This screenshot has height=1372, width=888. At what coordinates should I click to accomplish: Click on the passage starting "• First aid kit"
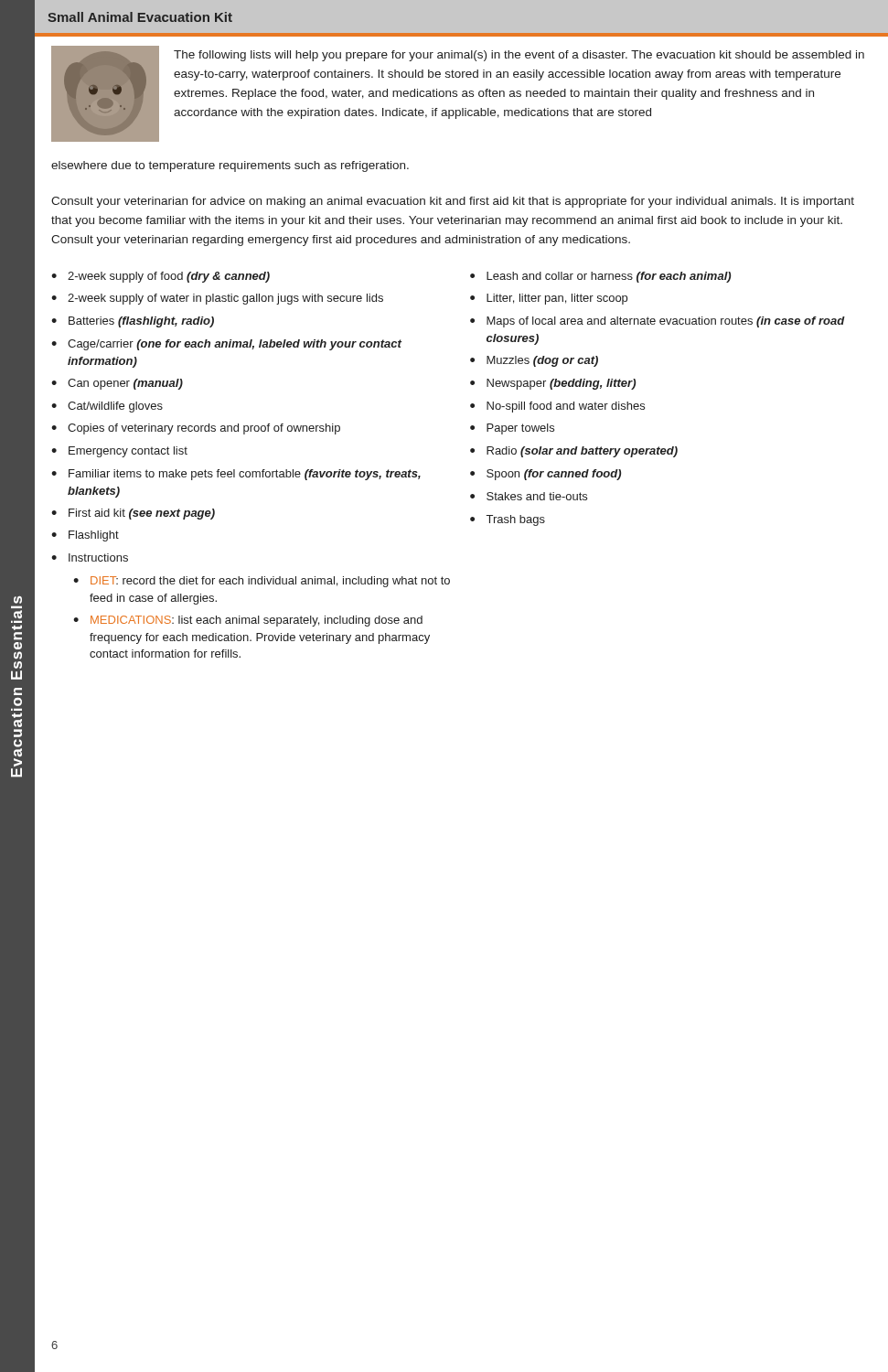(x=133, y=514)
